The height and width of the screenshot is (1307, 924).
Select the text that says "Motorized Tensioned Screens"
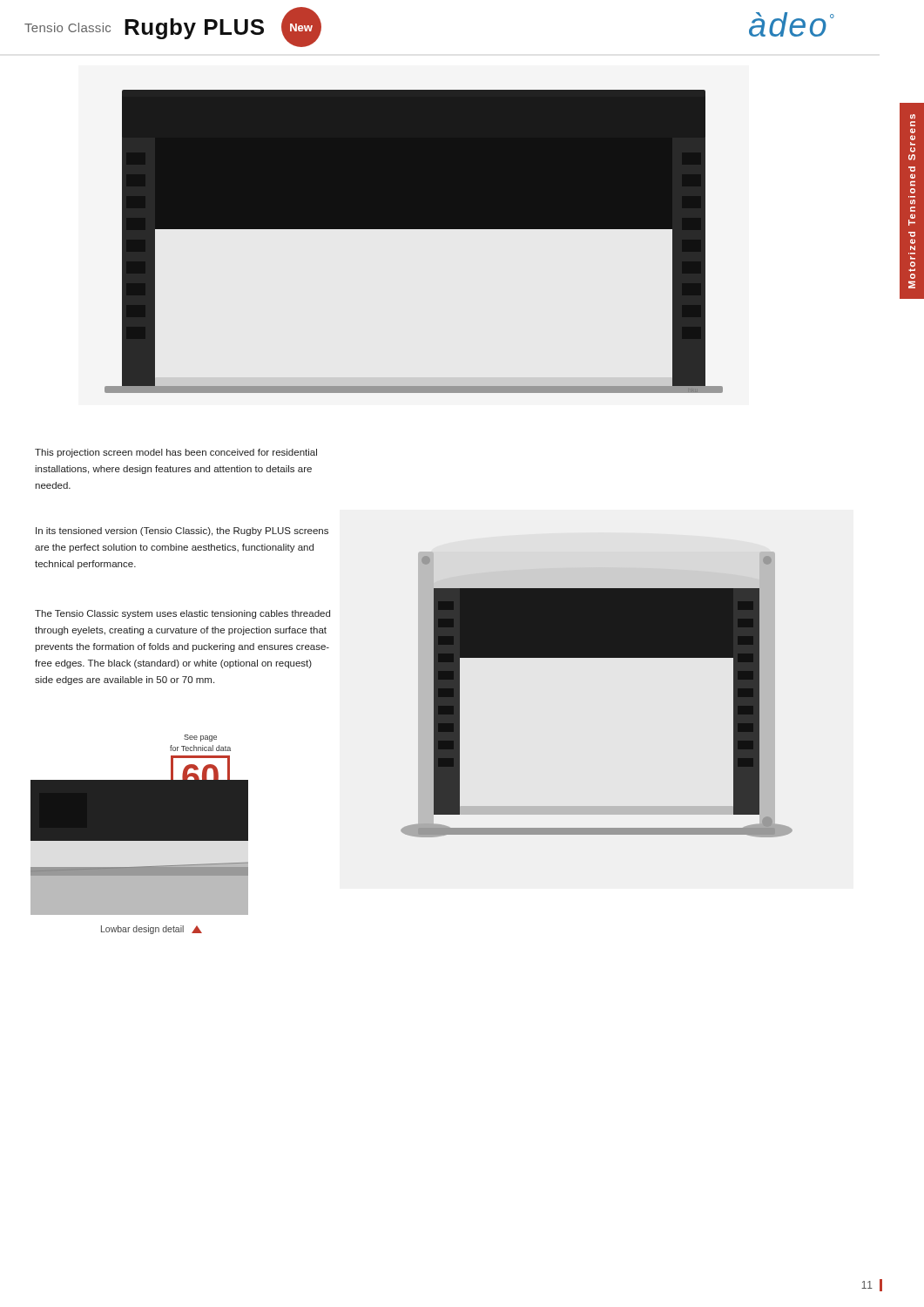[x=912, y=201]
